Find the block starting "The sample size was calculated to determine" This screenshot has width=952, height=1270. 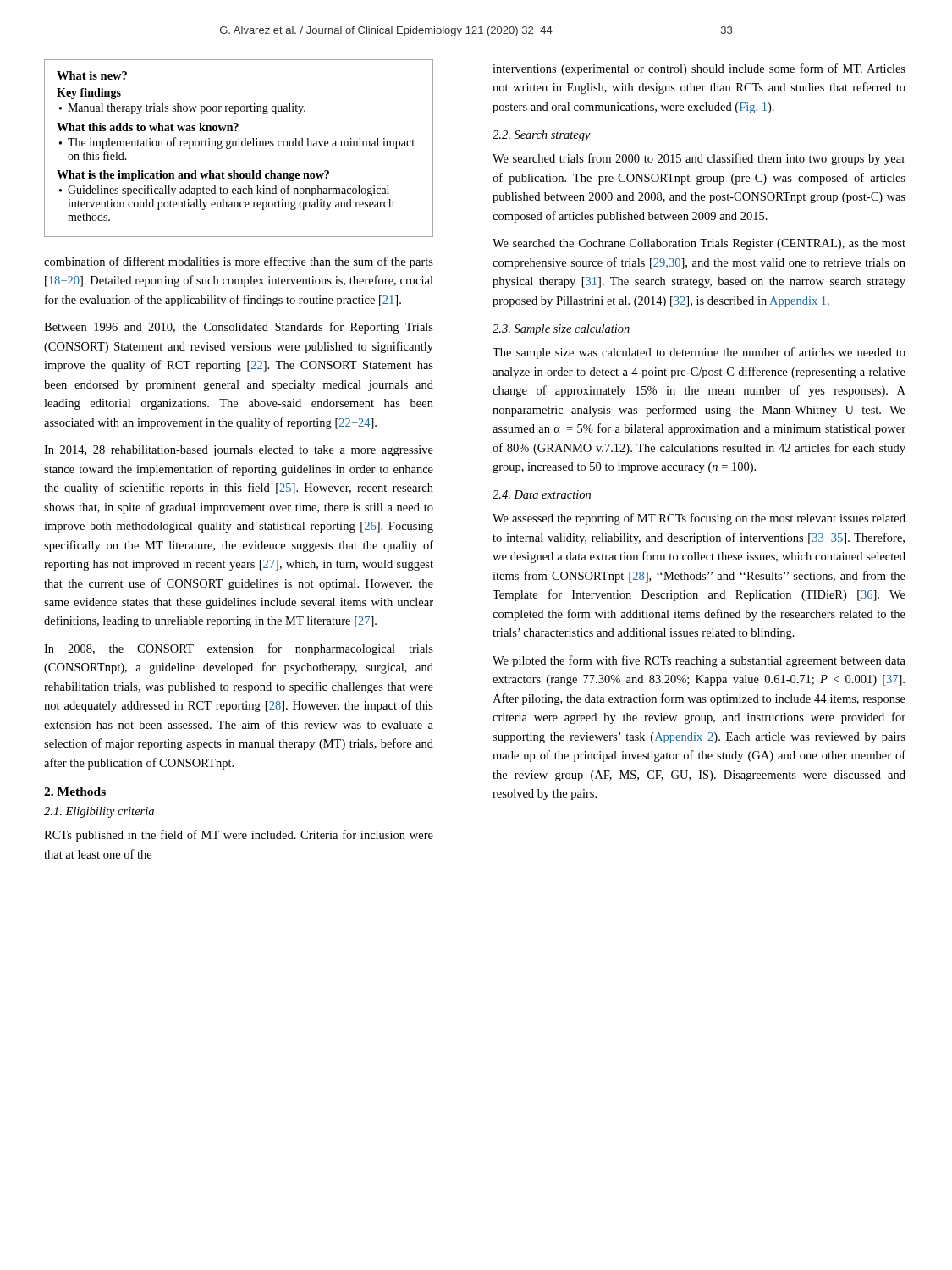tap(699, 410)
